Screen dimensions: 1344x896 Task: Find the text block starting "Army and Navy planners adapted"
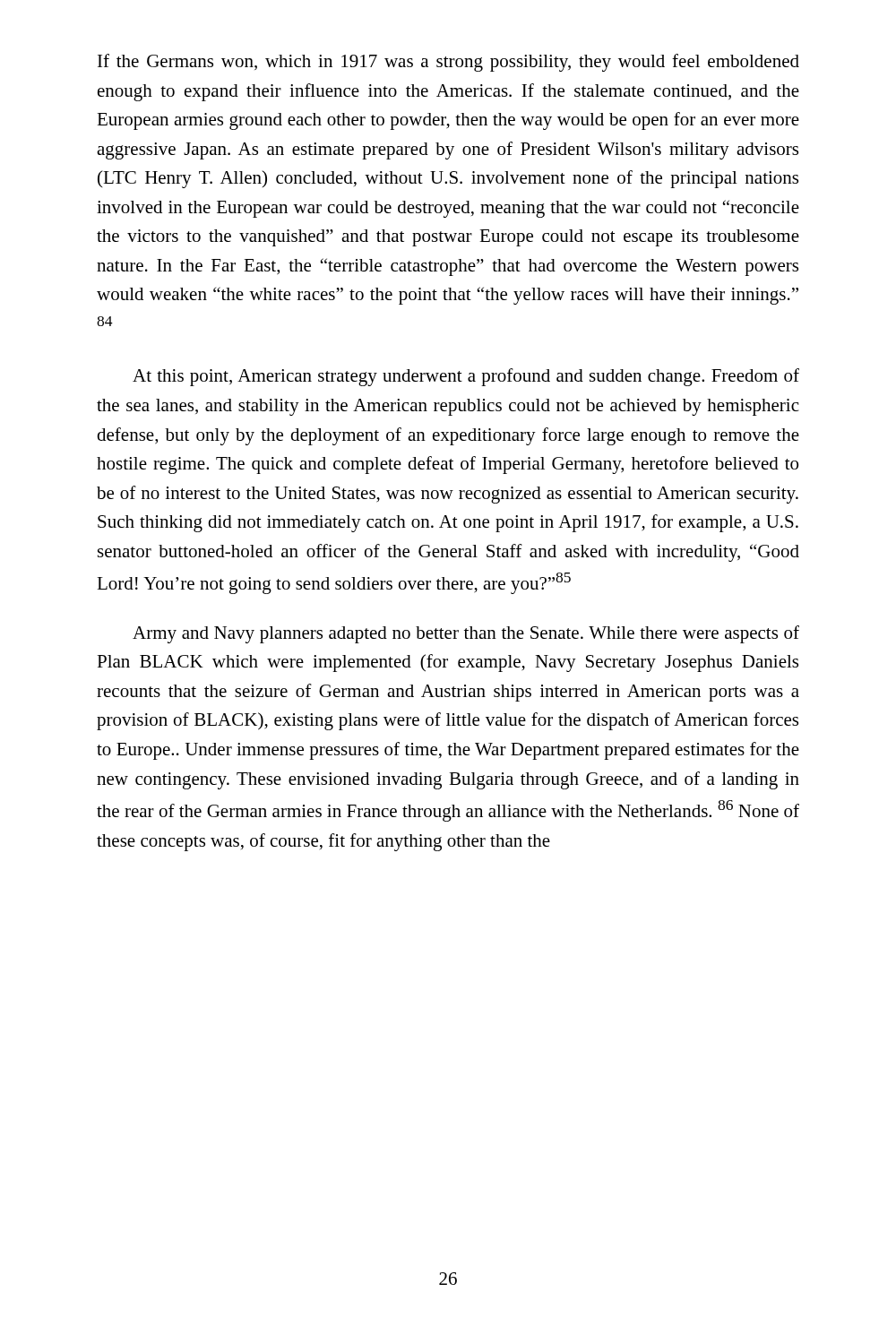448,737
